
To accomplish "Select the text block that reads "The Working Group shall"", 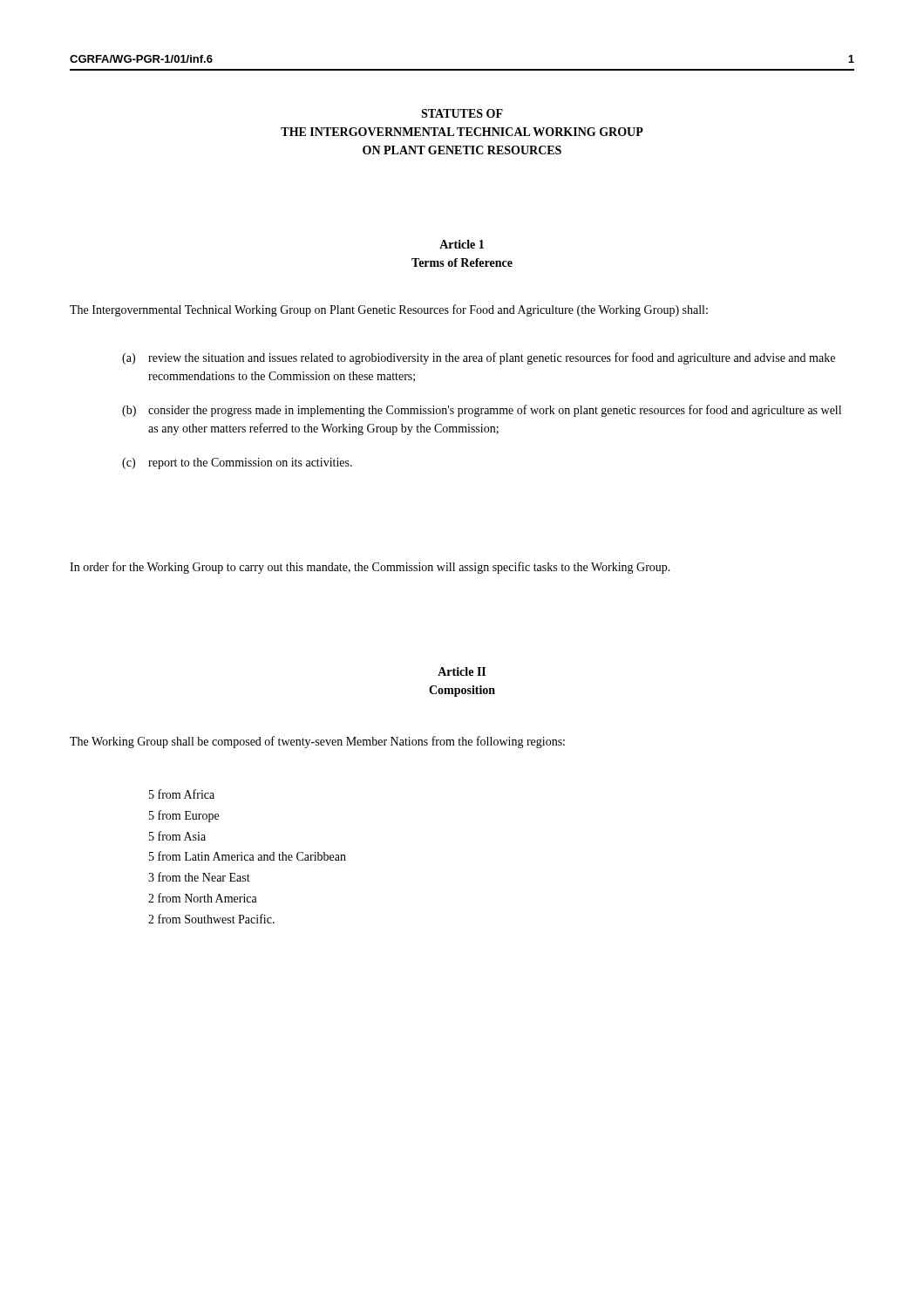I will [x=318, y=742].
